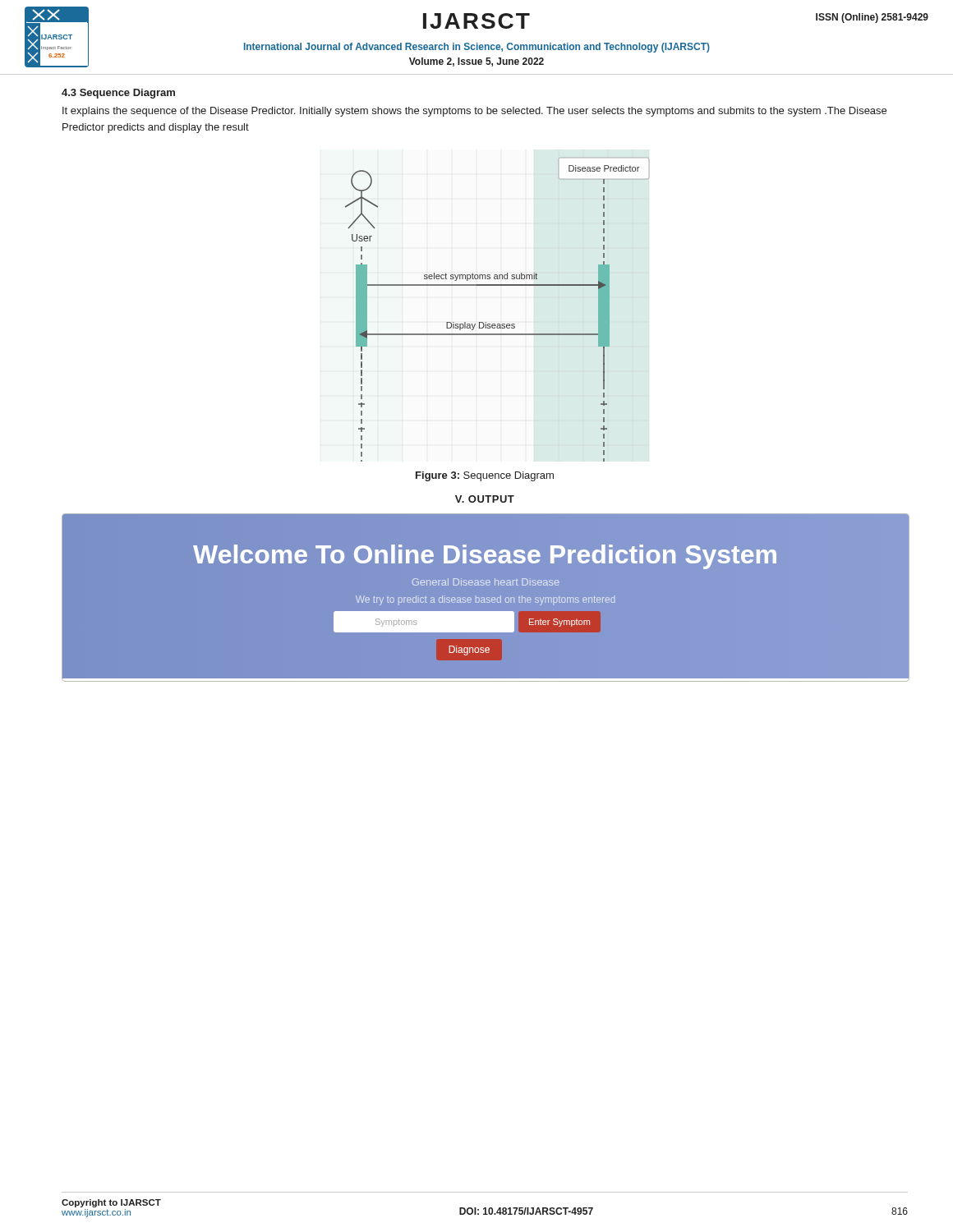
Task: Select the section header that says "V. OUTPUT"
Action: 485,499
